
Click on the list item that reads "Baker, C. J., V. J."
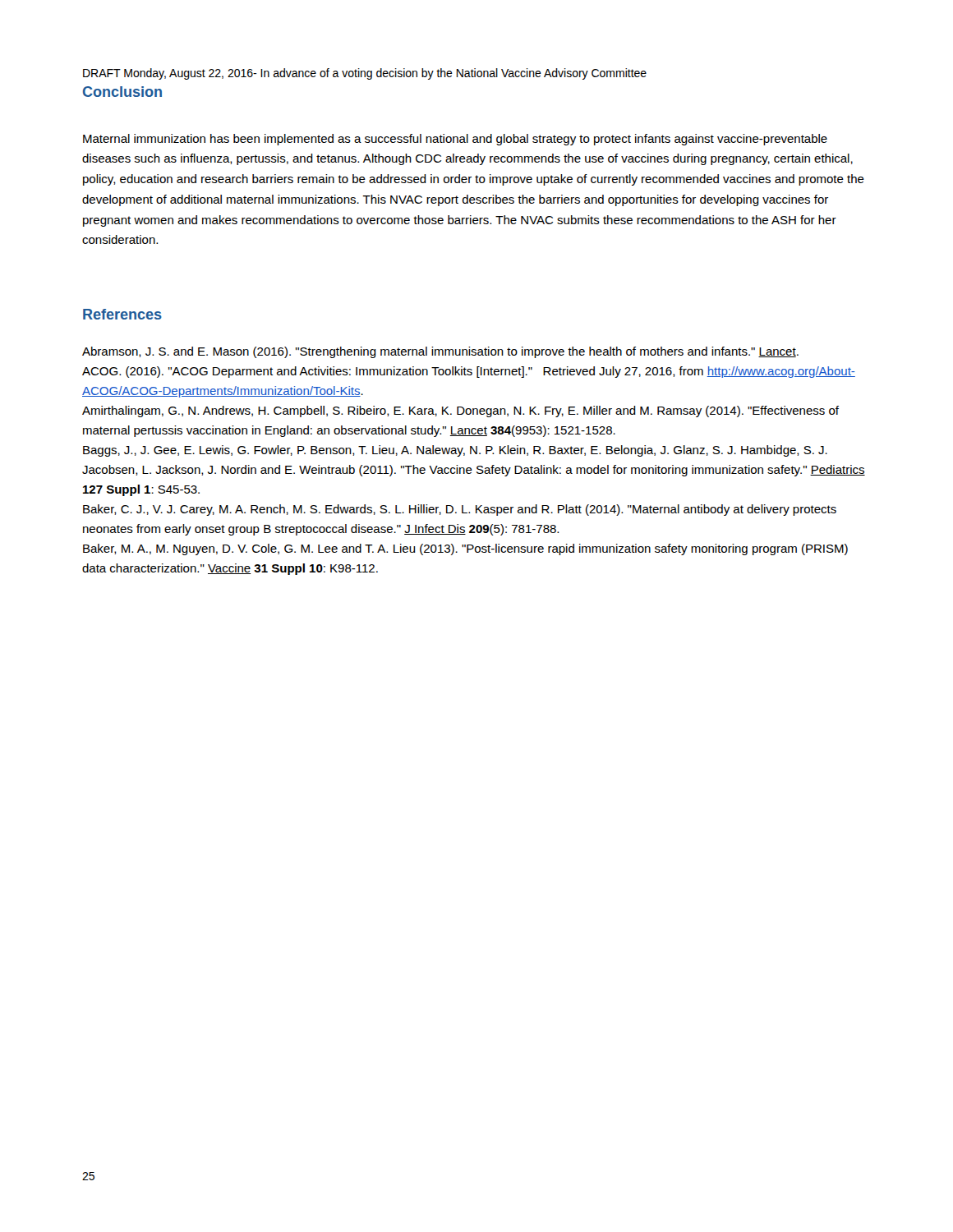(x=459, y=519)
